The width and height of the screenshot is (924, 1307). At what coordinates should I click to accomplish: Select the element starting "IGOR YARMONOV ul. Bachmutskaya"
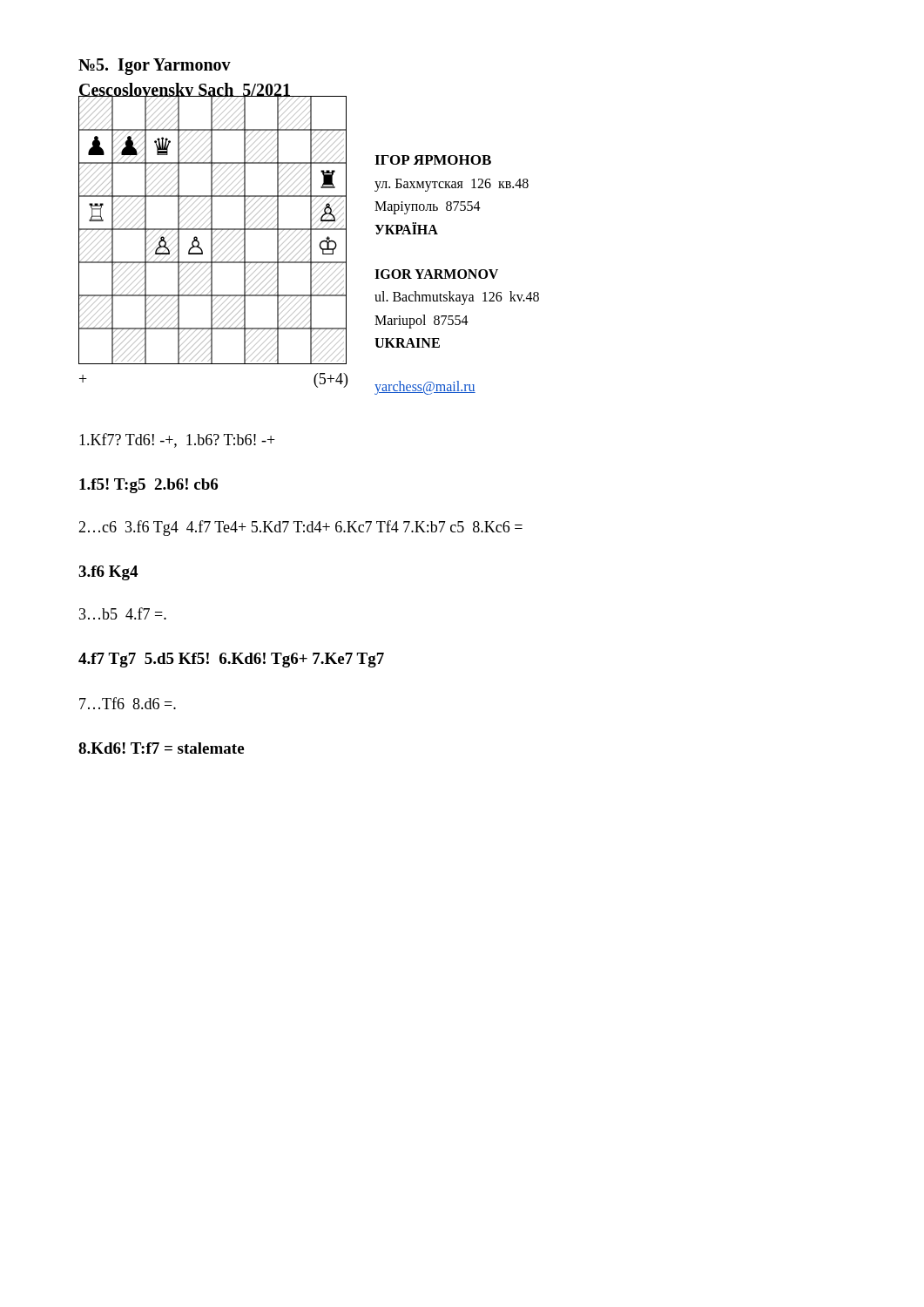click(457, 309)
